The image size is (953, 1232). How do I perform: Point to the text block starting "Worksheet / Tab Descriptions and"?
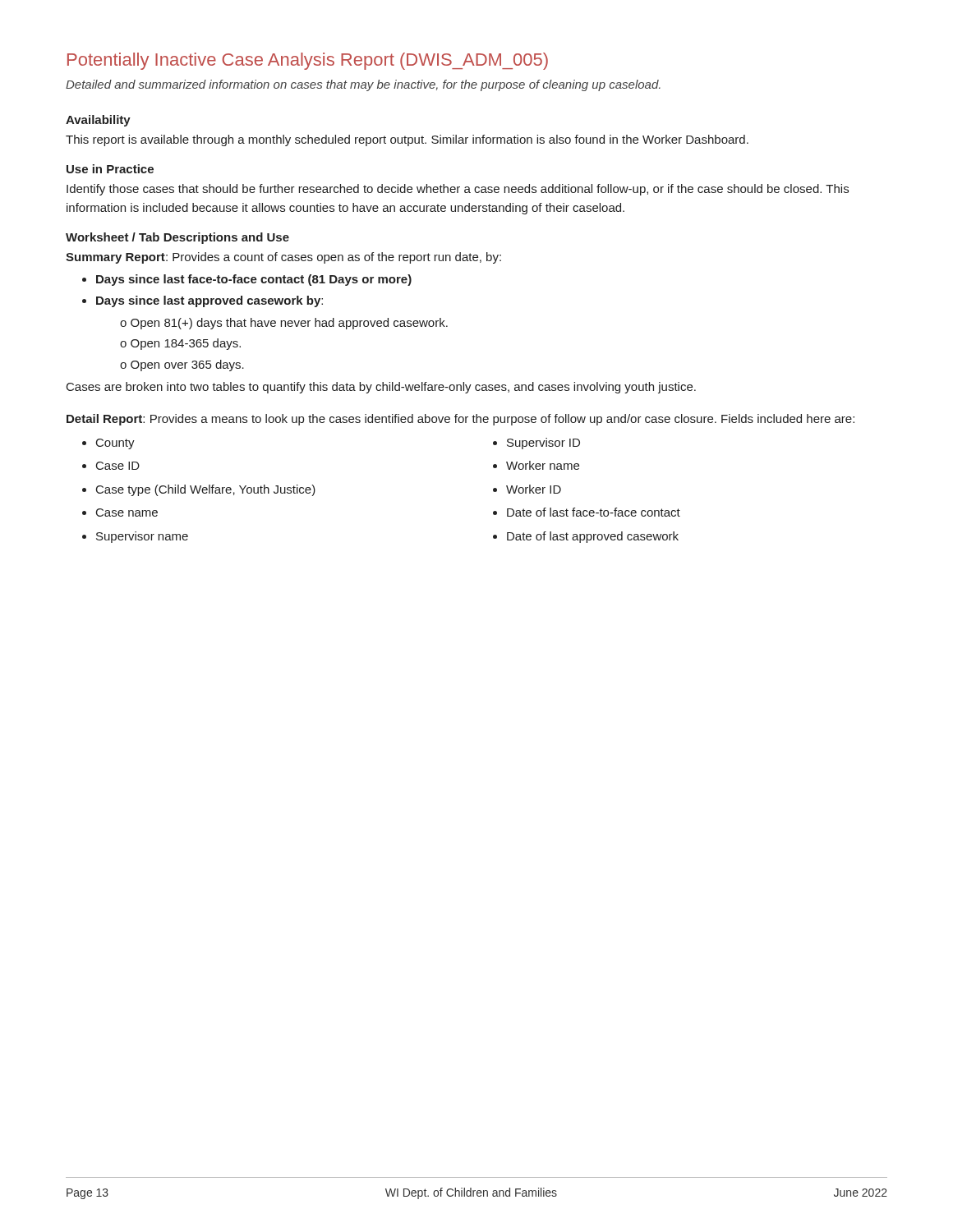[177, 238]
